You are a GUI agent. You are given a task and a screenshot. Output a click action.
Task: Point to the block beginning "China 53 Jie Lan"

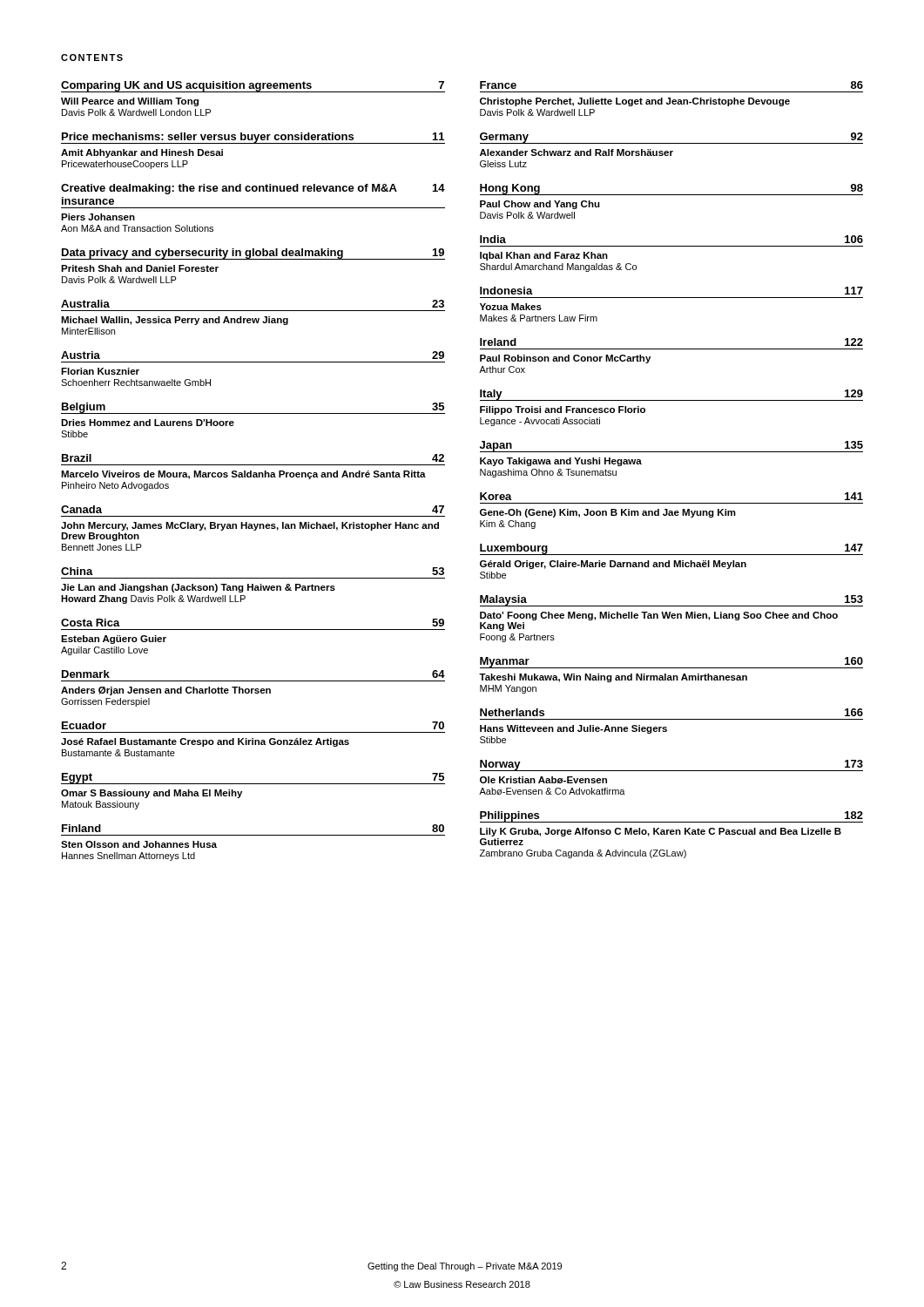point(253,584)
